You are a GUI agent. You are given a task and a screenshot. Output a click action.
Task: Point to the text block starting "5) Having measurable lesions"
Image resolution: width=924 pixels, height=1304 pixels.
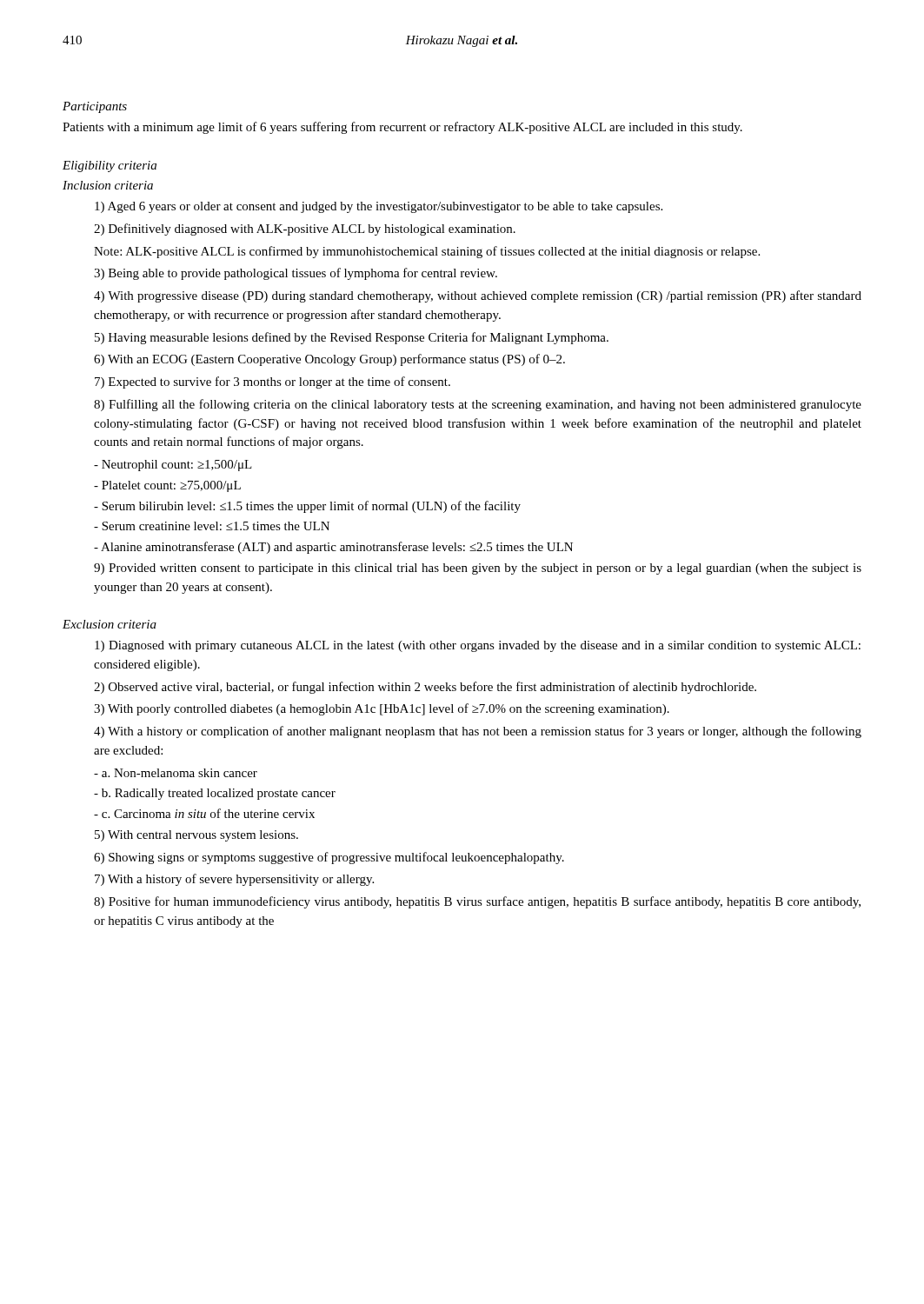click(351, 337)
